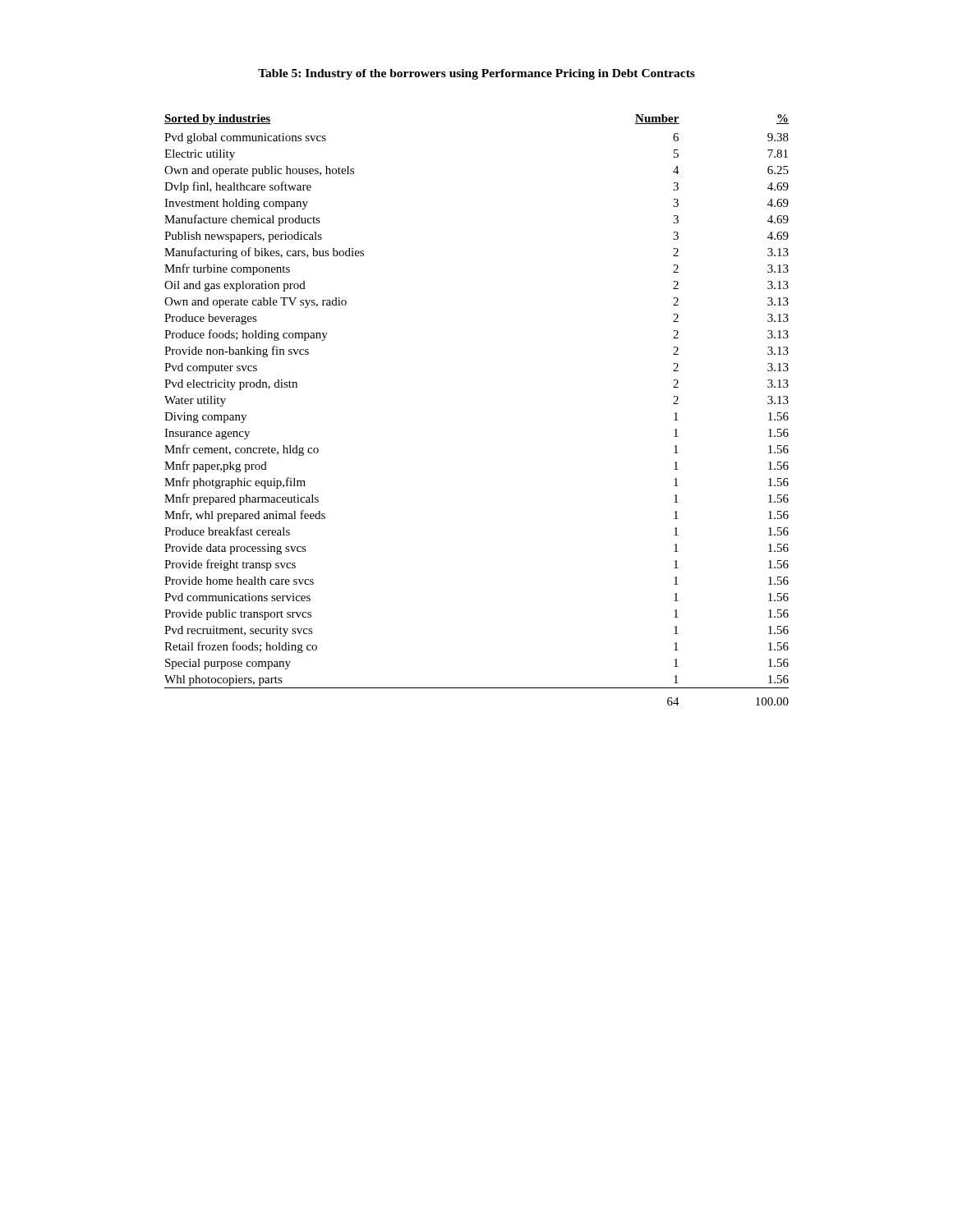The height and width of the screenshot is (1232, 953).
Task: Locate the table
Action: click(476, 410)
